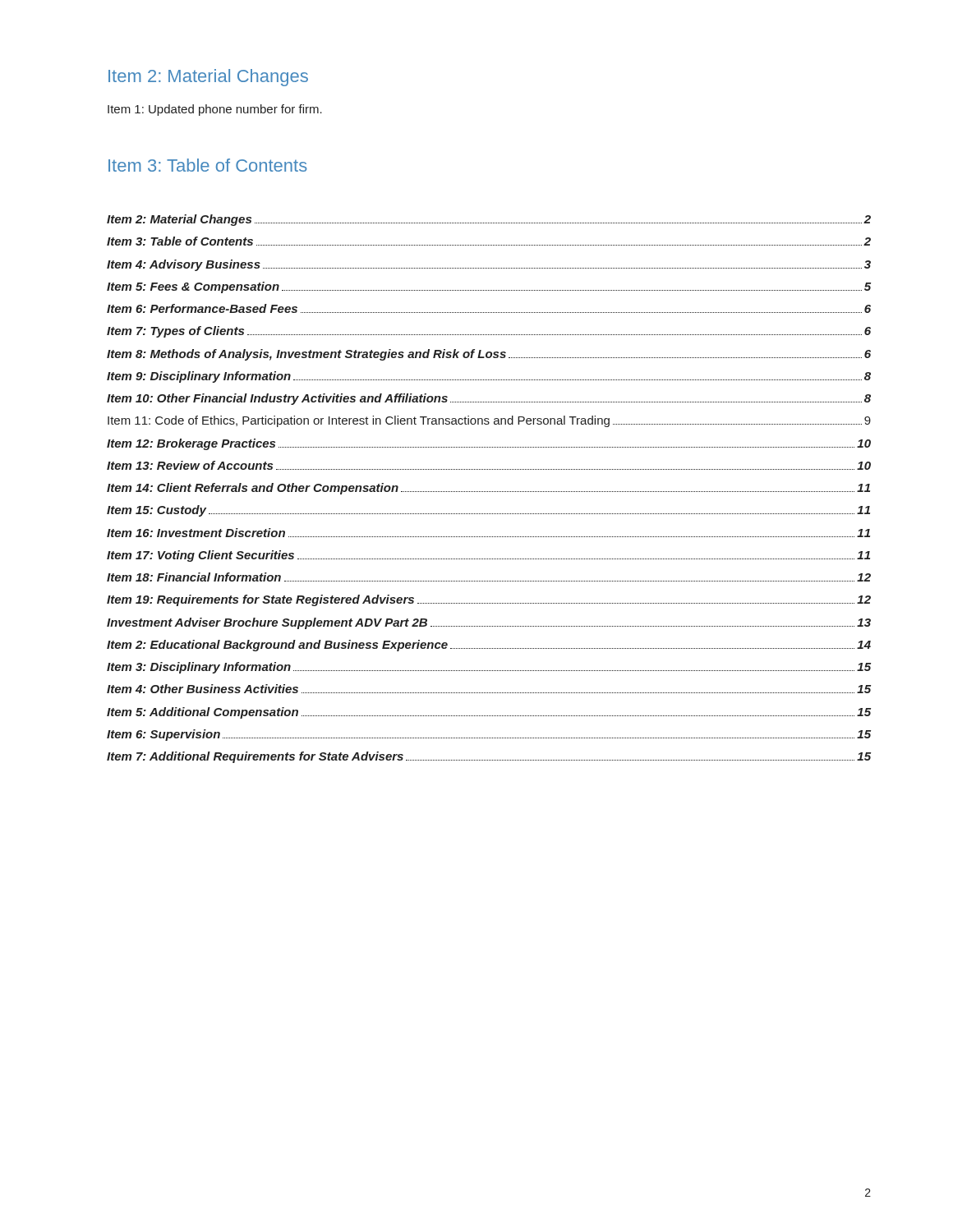Where is the passage that starts "Item 7: Additional Requirements"?
Screen dimensions: 1232x953
click(489, 756)
